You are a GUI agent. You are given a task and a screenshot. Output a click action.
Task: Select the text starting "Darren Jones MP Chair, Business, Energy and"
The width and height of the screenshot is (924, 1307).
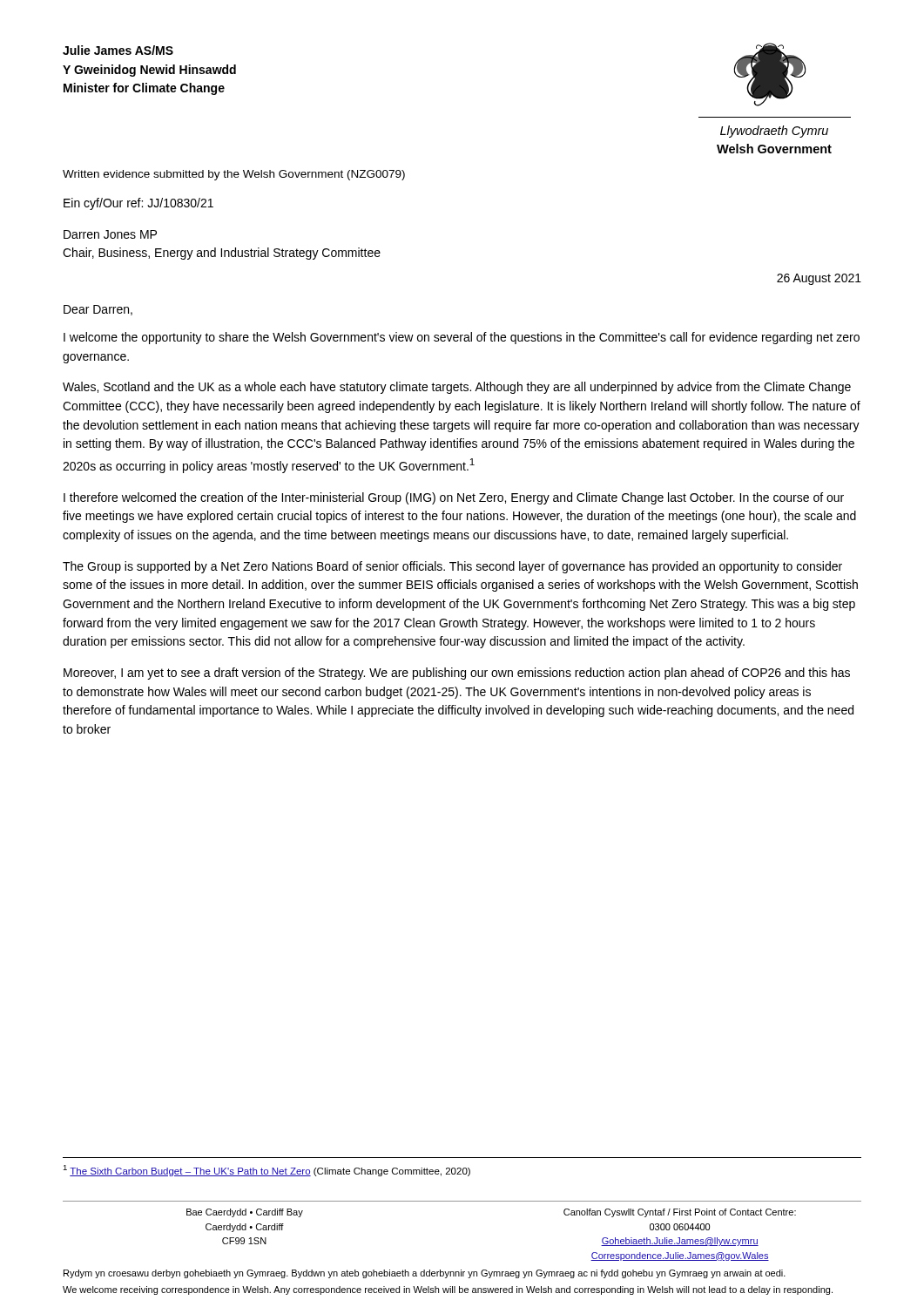(x=222, y=244)
